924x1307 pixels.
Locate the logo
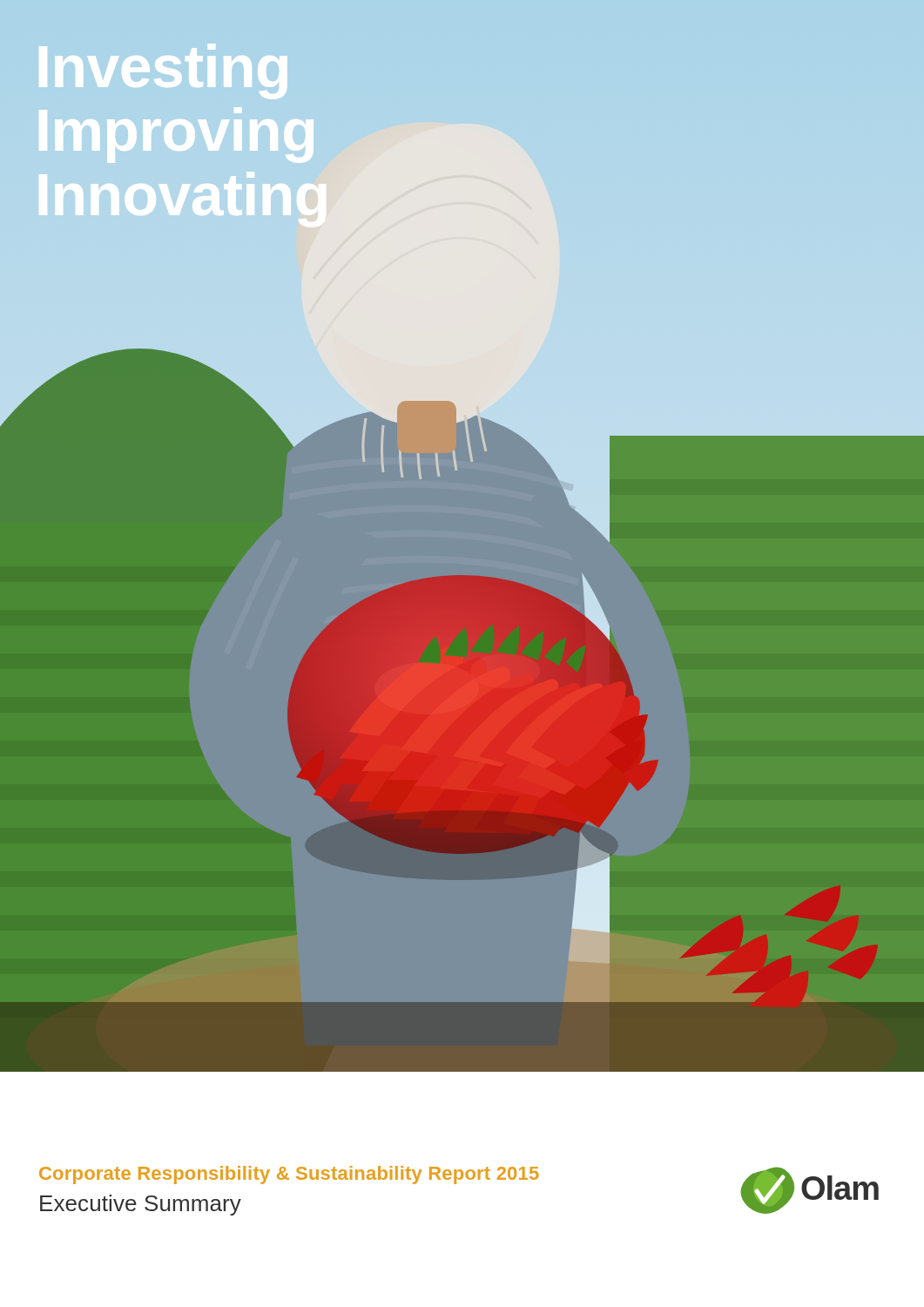(812, 1189)
